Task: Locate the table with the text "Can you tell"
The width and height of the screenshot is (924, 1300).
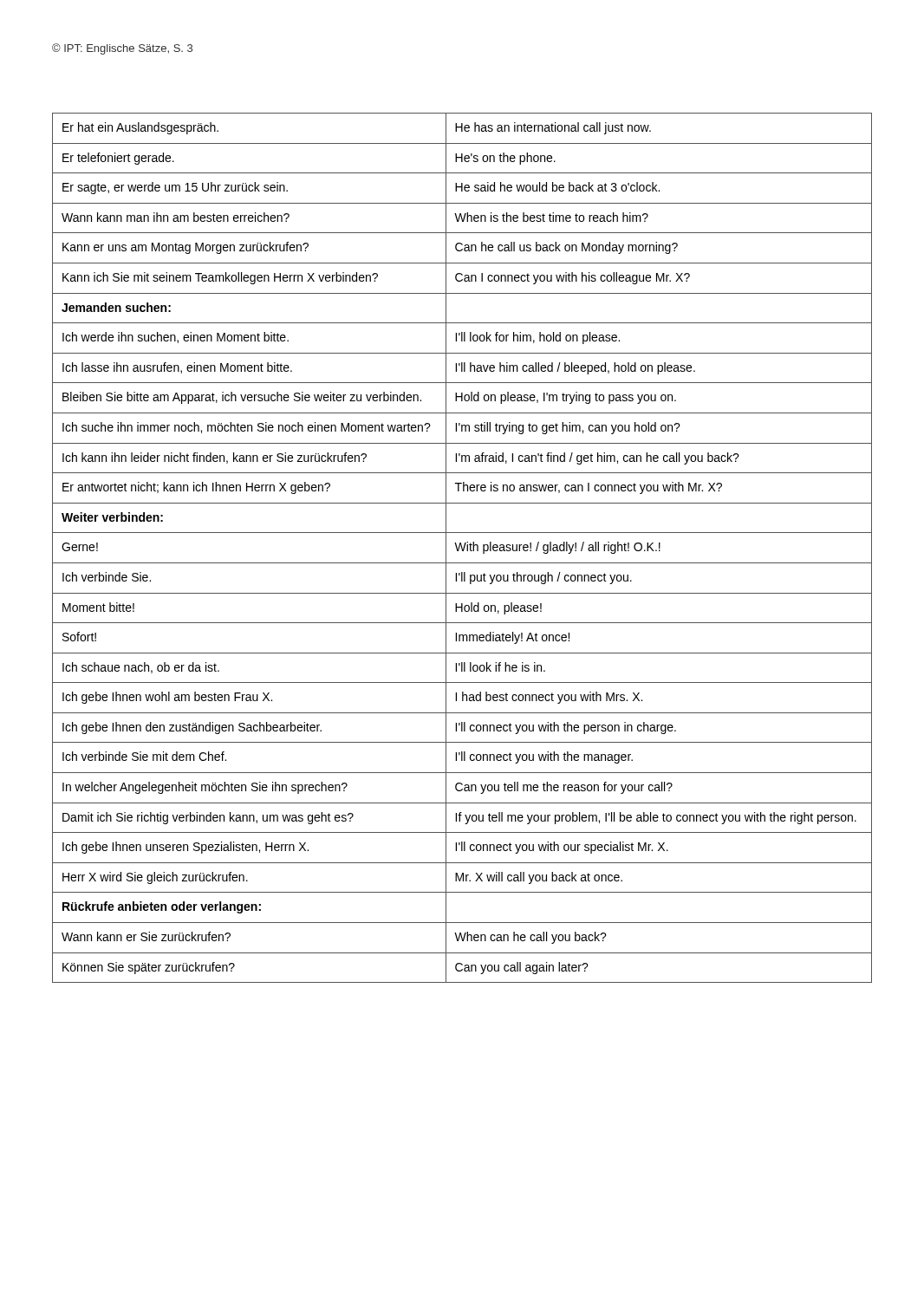Action: (462, 548)
